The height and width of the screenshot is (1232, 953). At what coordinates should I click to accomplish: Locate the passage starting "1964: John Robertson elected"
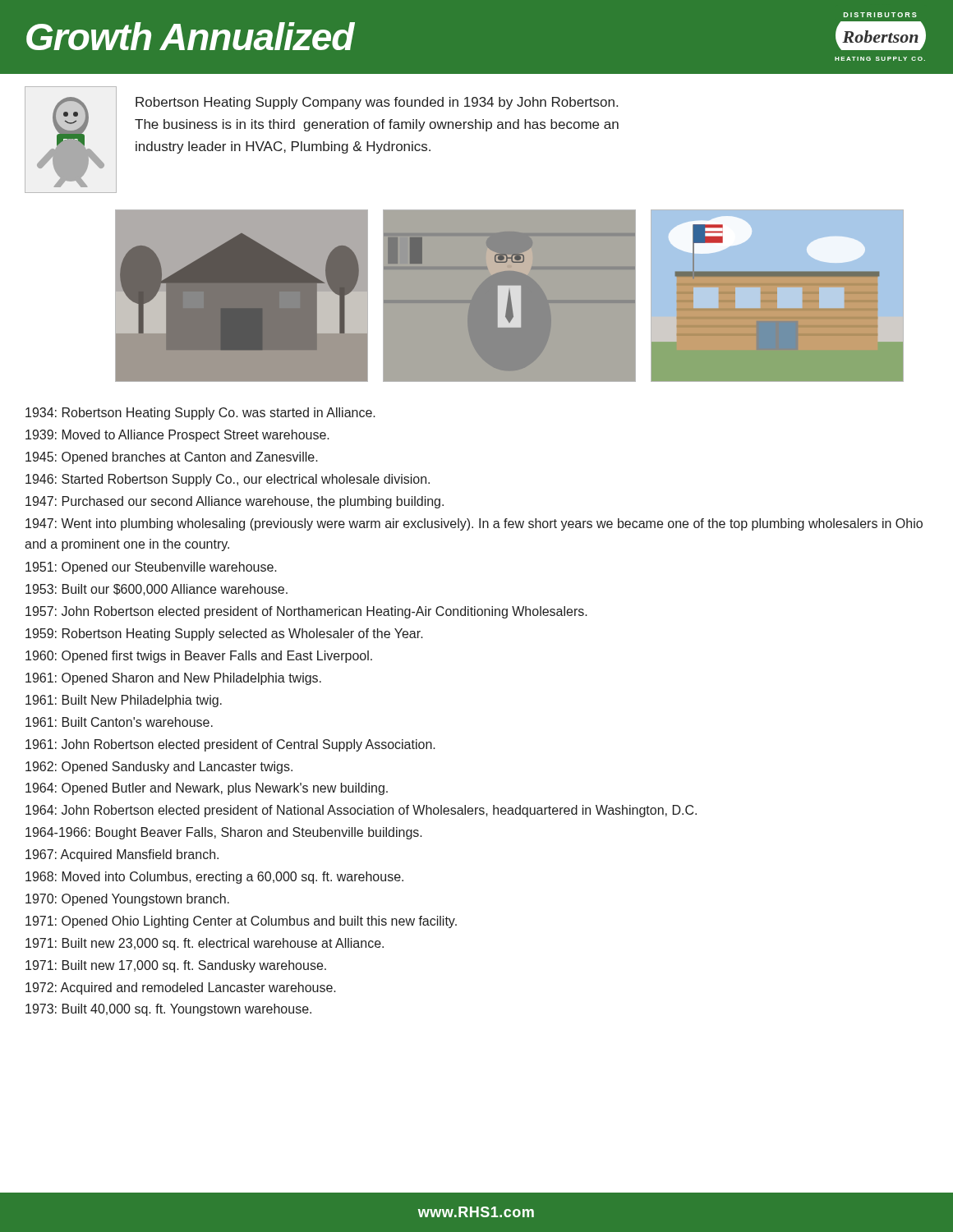click(361, 810)
